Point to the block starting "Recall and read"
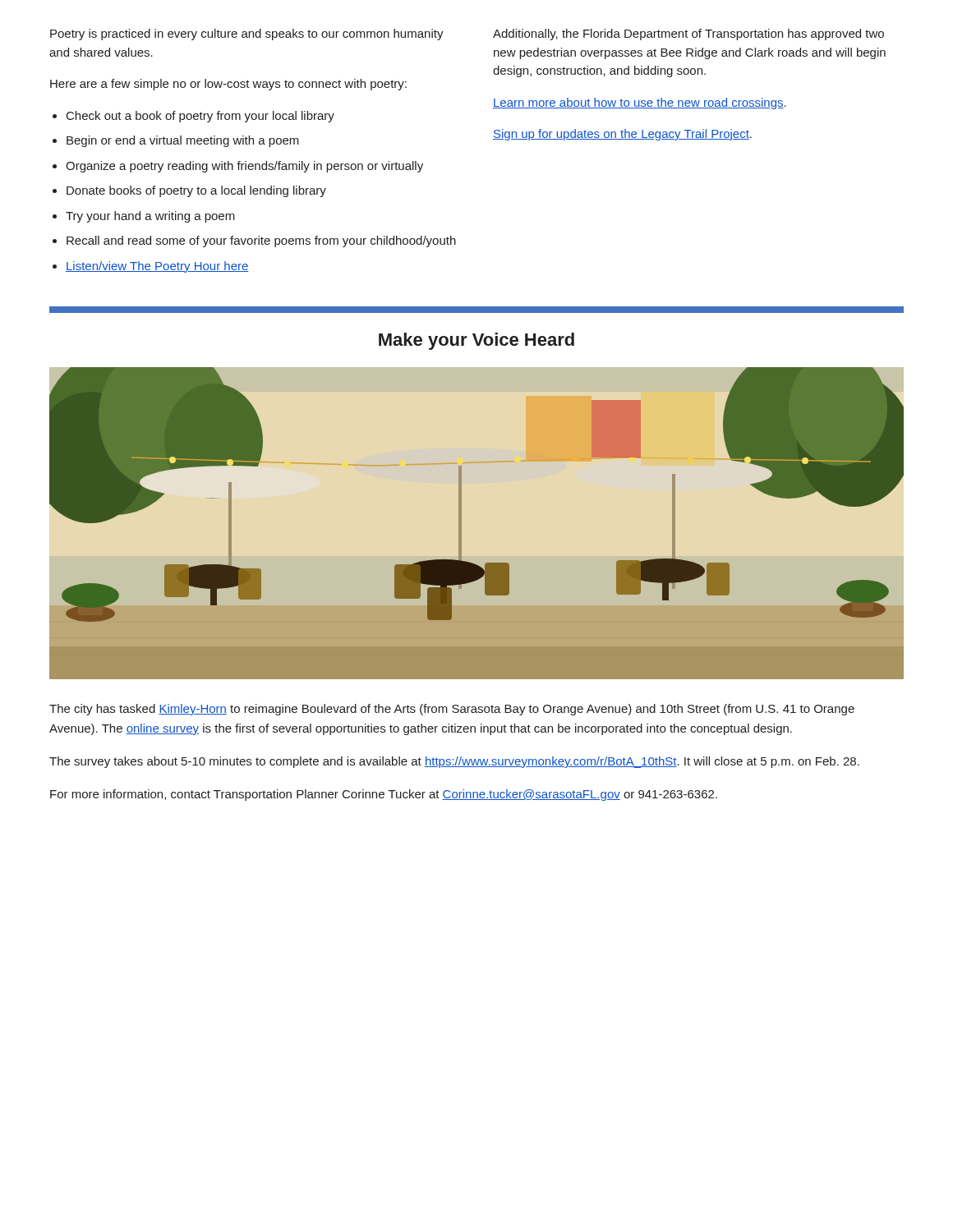 261,240
